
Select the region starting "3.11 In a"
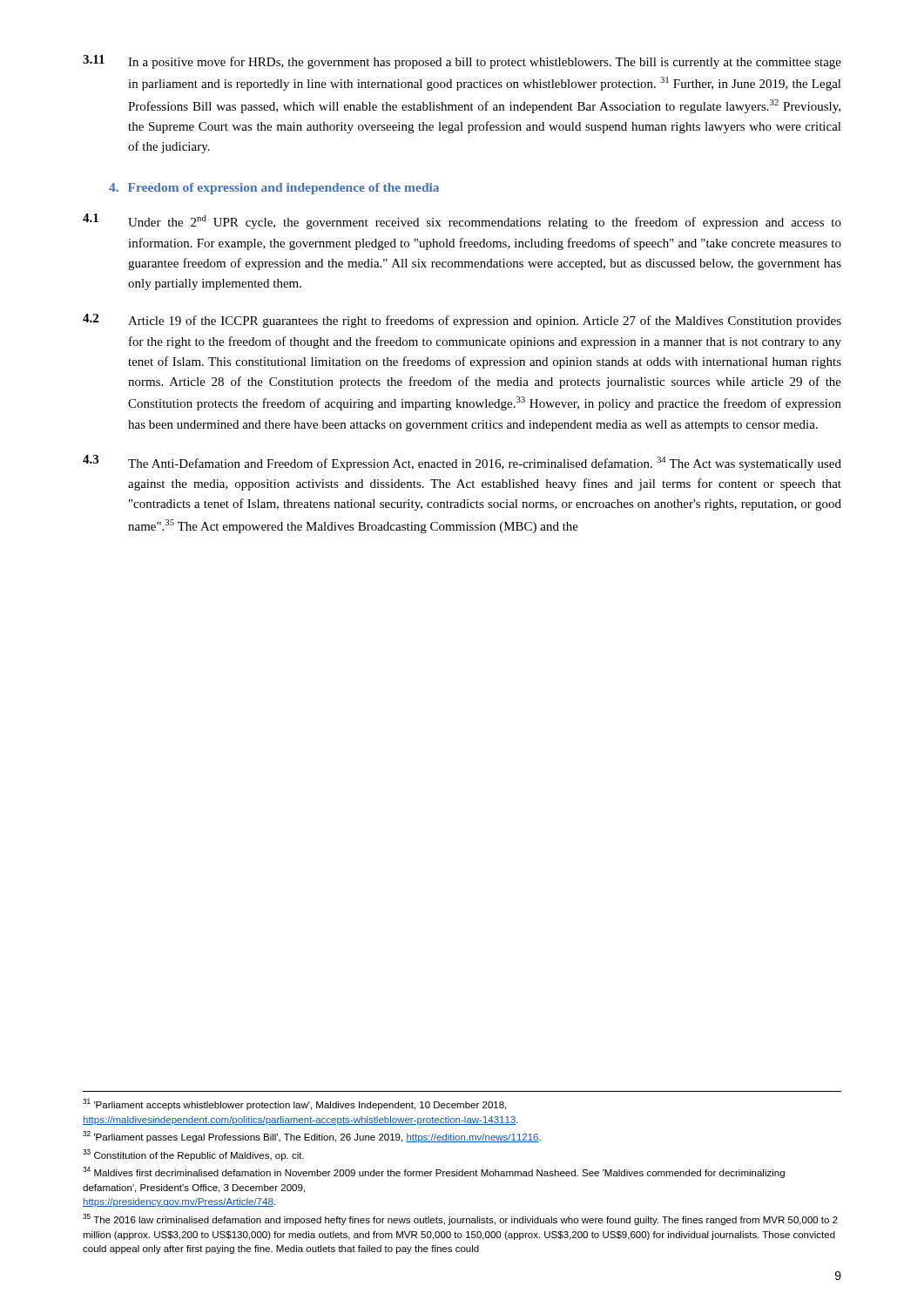tap(462, 105)
